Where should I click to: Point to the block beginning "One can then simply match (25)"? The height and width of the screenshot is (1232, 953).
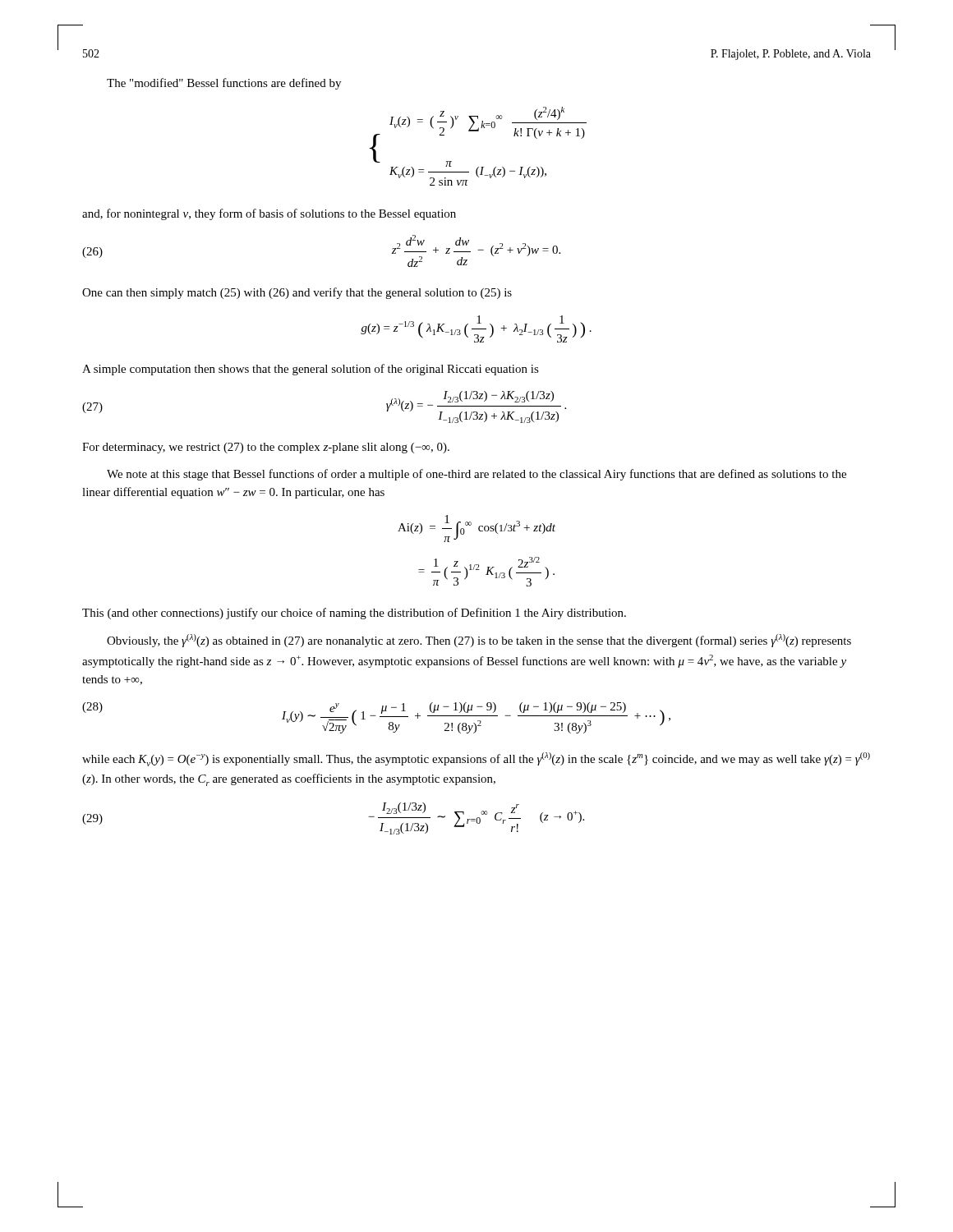(297, 292)
